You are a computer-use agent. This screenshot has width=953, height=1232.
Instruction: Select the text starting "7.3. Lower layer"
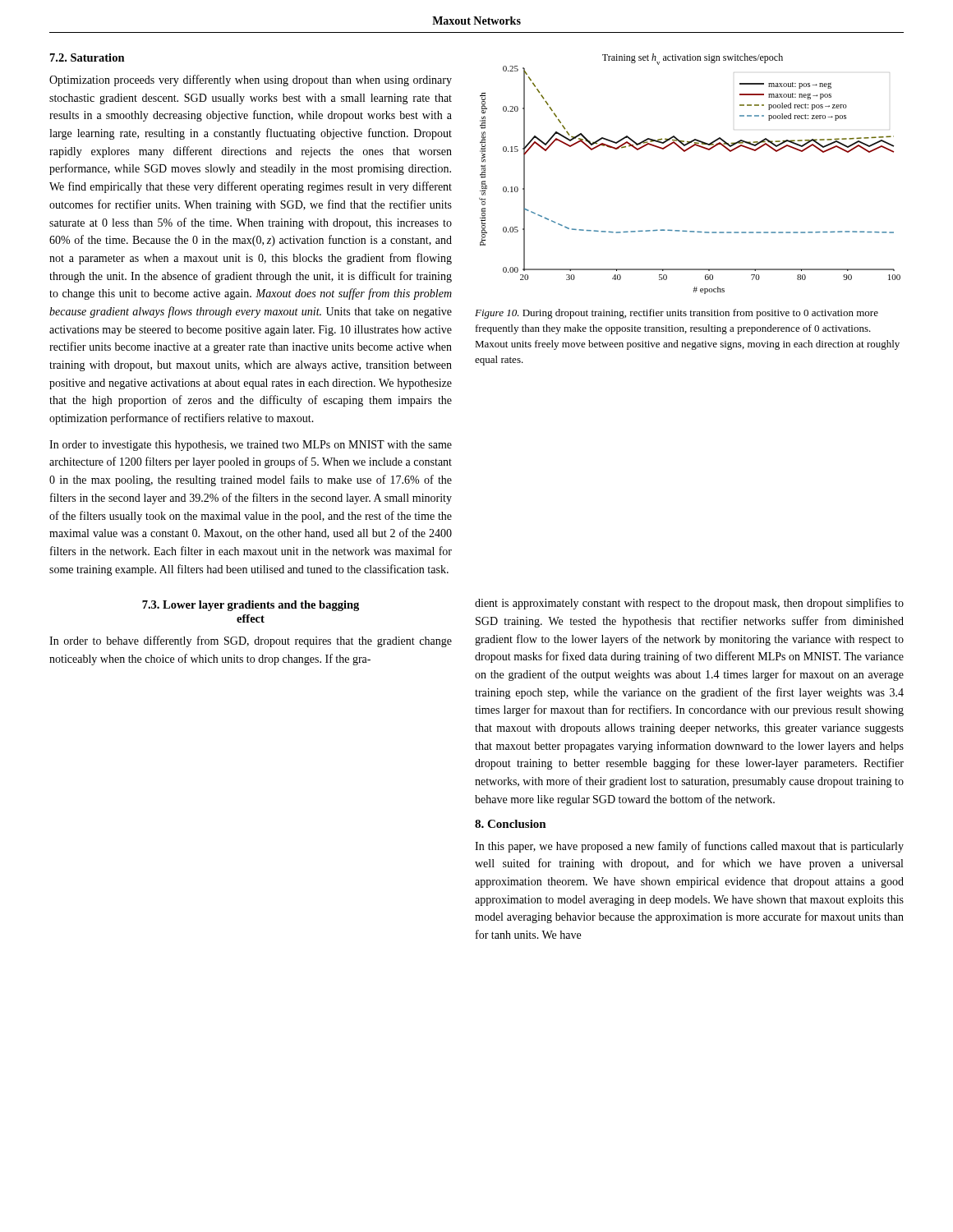251,612
